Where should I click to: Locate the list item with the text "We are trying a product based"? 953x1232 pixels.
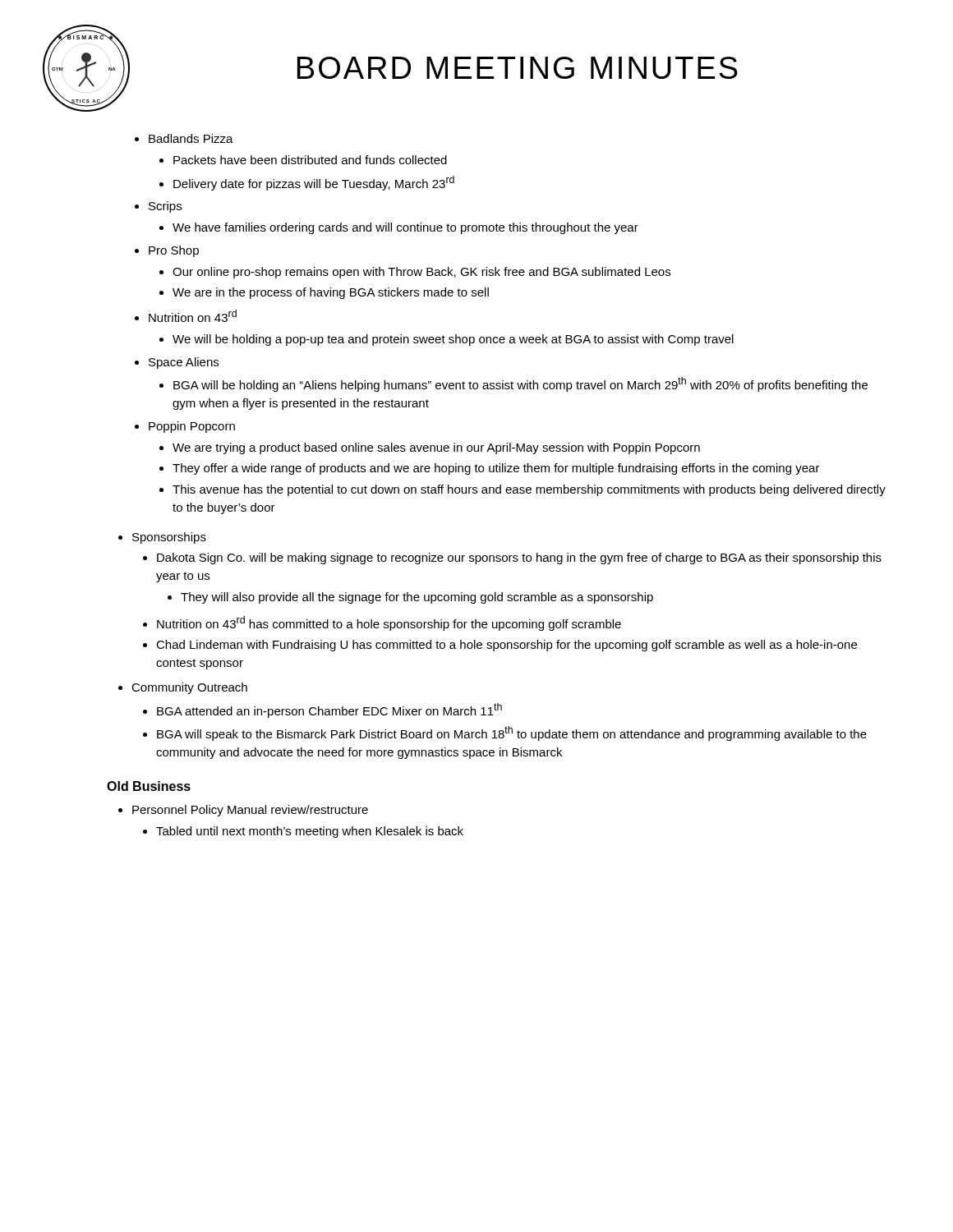[x=436, y=447]
